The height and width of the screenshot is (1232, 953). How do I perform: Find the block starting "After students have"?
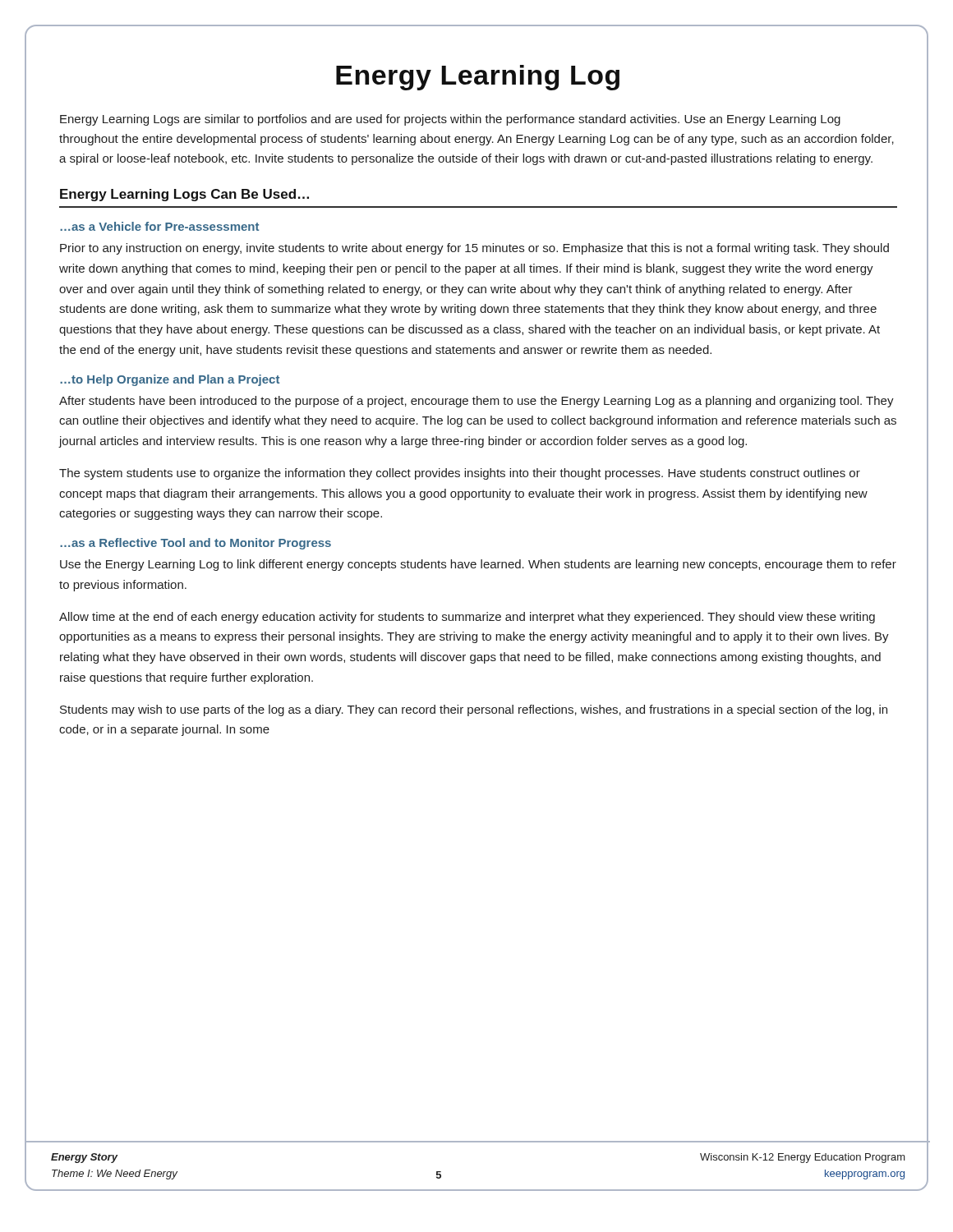click(x=478, y=420)
